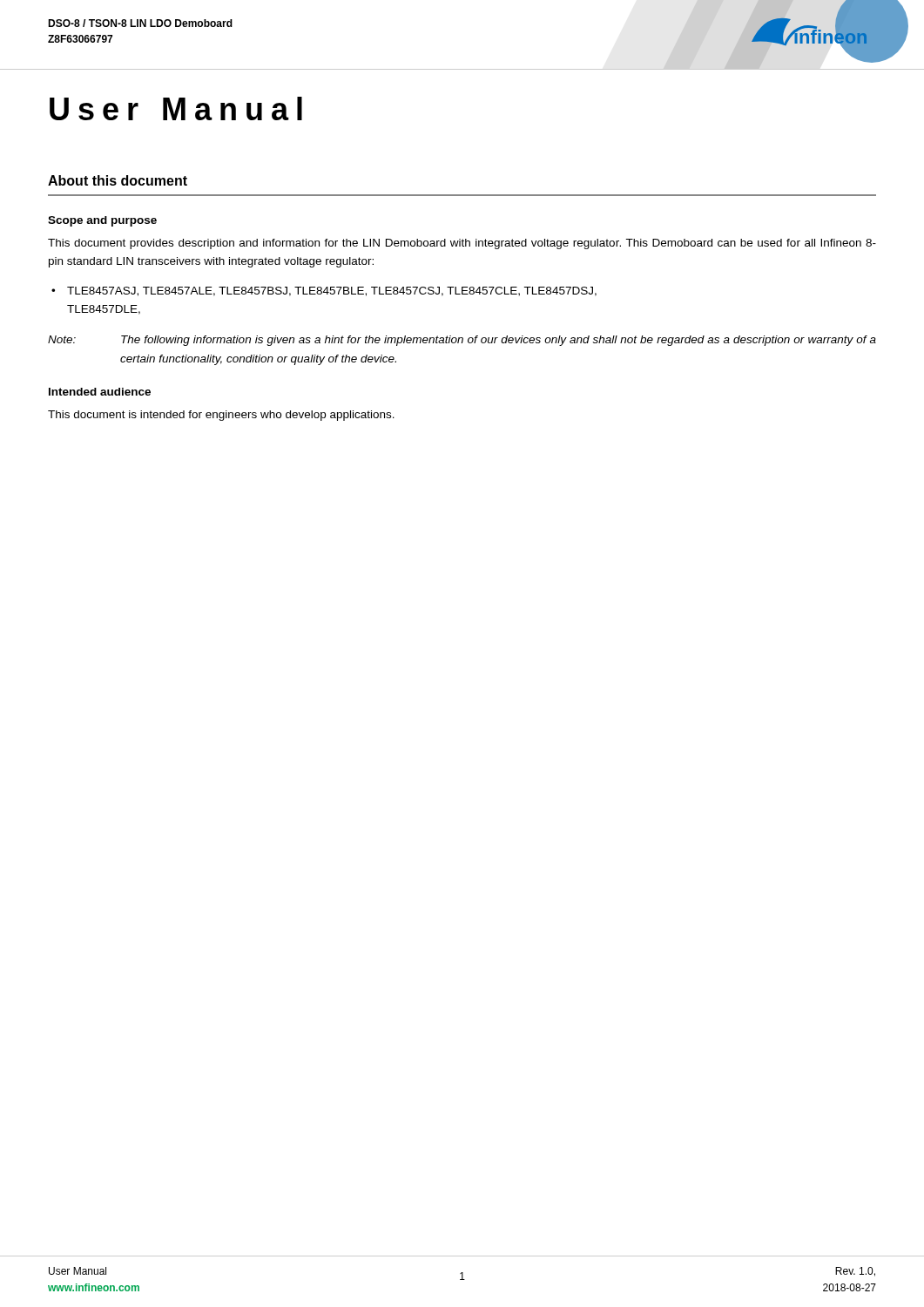
Task: Find the logo
Action: 813,34
